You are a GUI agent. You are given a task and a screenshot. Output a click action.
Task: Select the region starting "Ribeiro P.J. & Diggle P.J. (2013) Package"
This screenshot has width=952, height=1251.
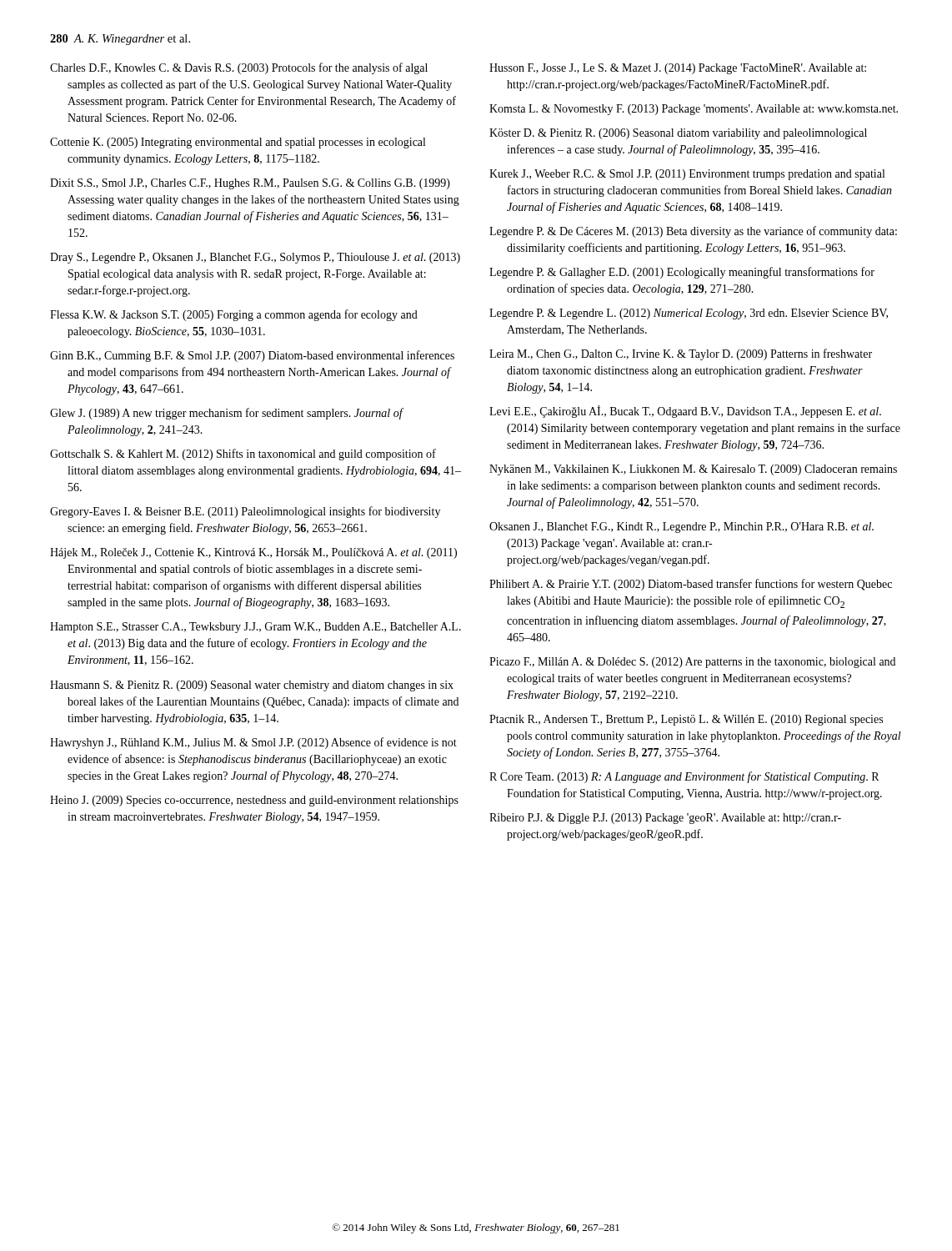[x=665, y=826]
